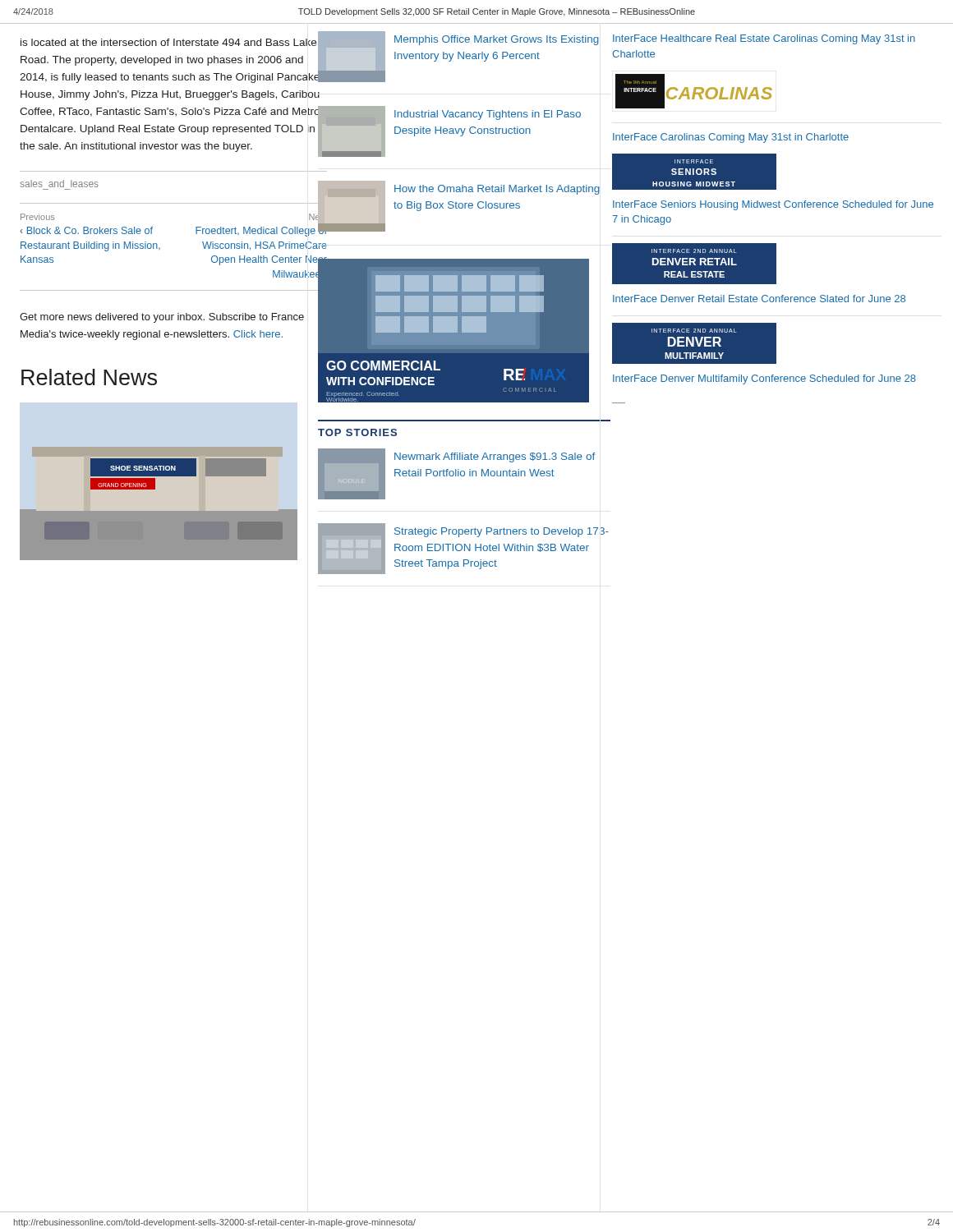This screenshot has height=1232, width=953.
Task: Point to the block starting "NODULE Newmark Affiliate Arranges $91.3"
Action: point(464,474)
